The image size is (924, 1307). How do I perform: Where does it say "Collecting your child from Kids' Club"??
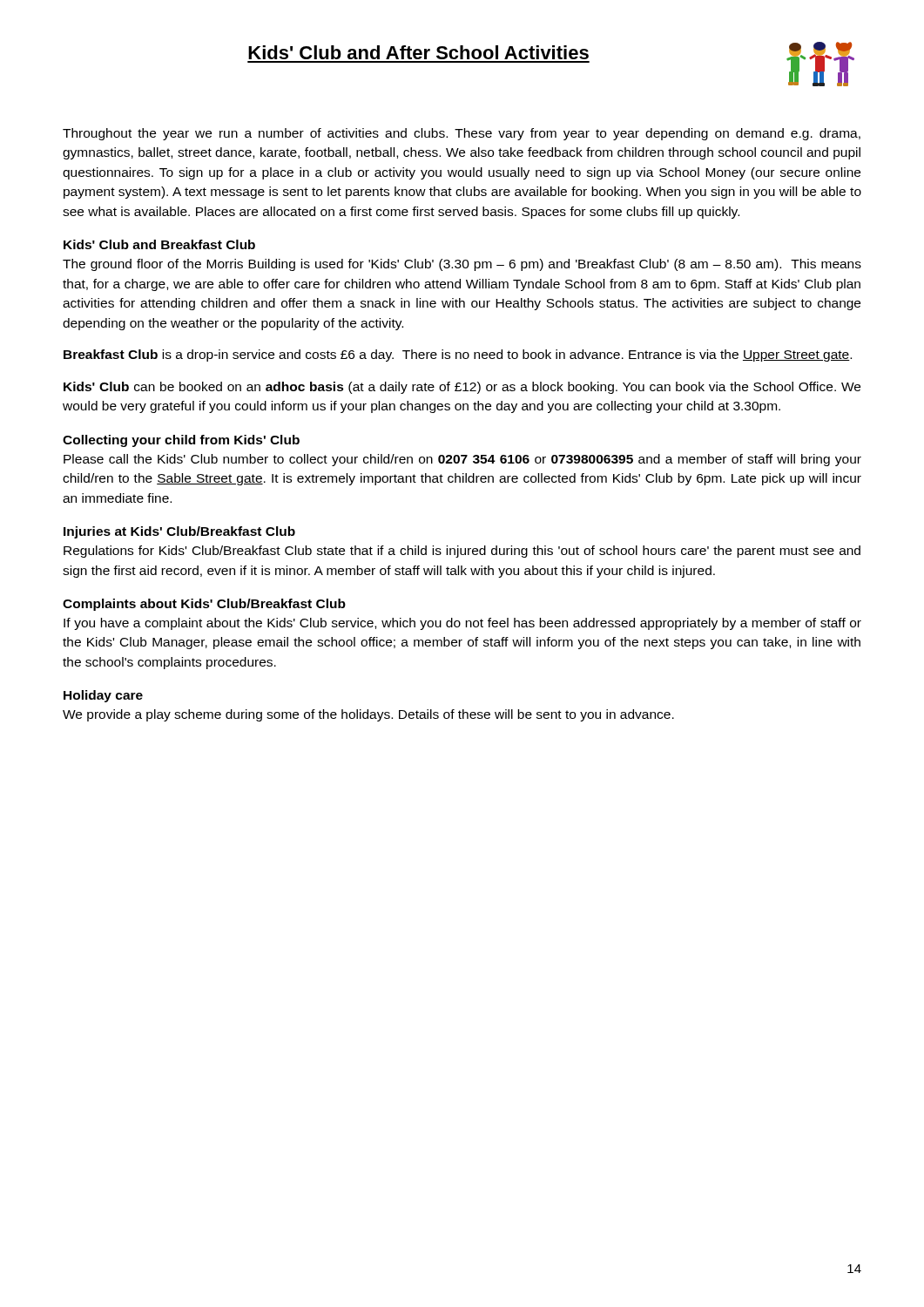181,439
